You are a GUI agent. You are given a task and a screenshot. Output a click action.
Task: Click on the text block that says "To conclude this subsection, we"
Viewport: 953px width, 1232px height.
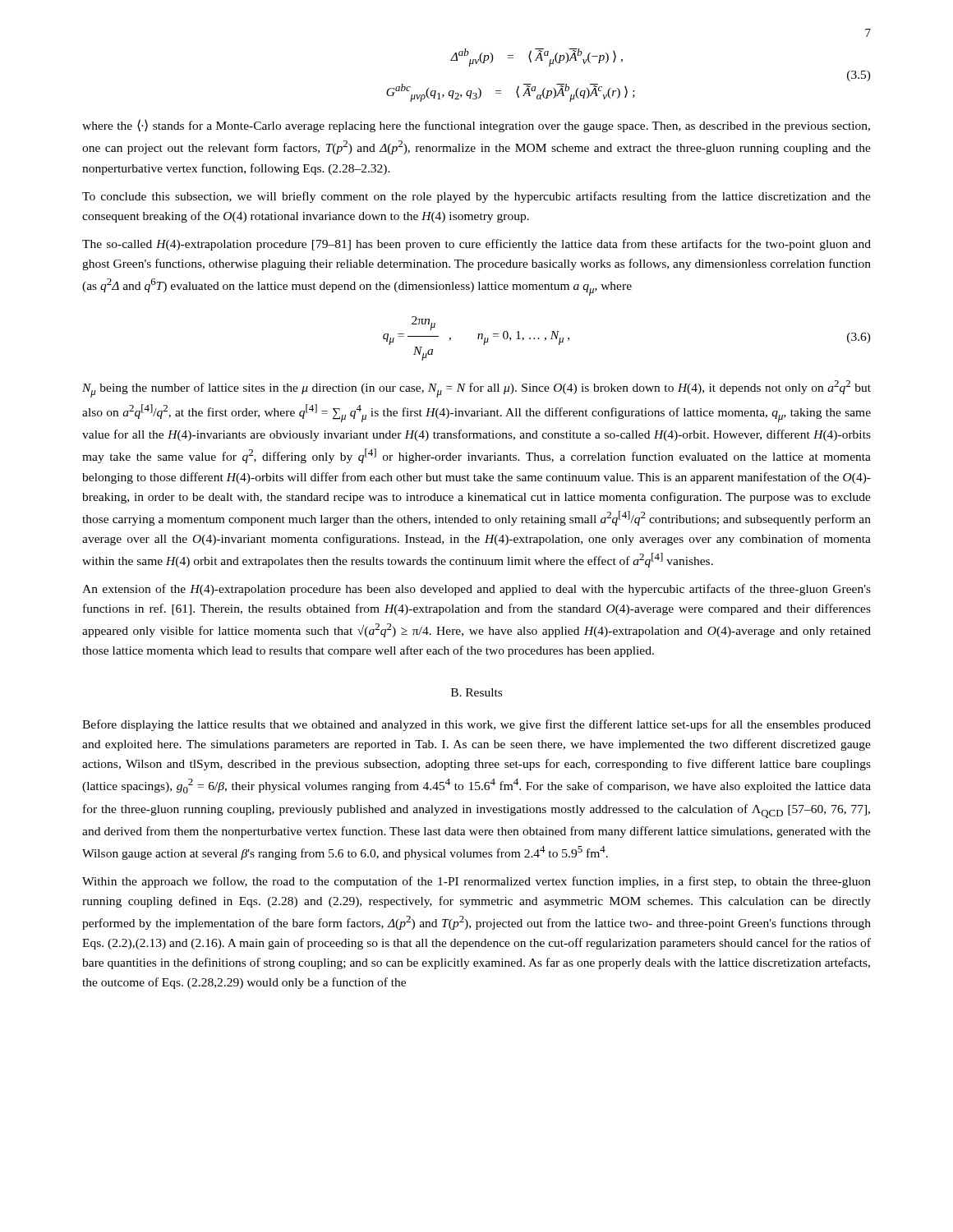pos(476,206)
